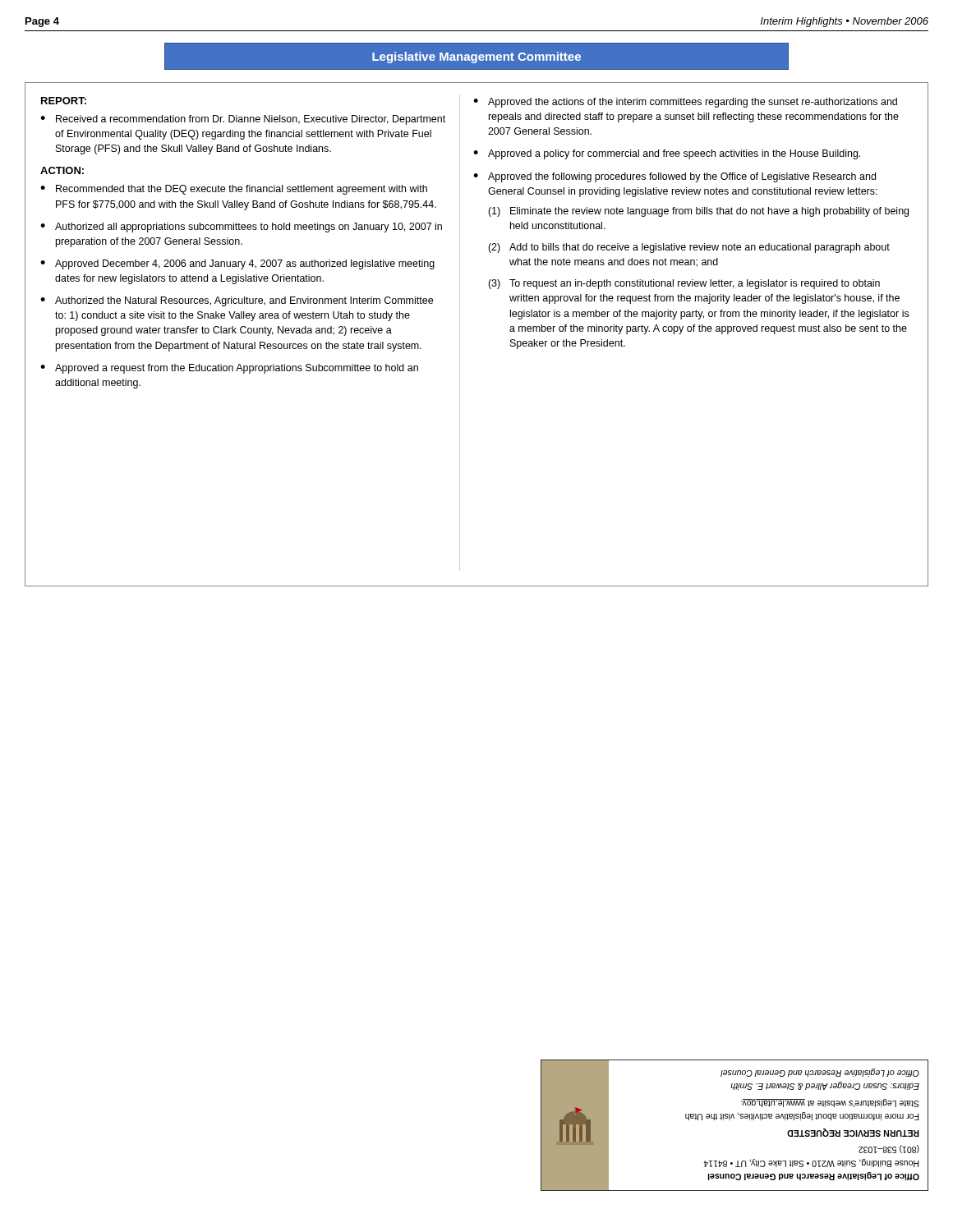This screenshot has height=1232, width=953.
Task: Select the list item that reads "• Approved the actions of the interim"
Action: coord(693,117)
